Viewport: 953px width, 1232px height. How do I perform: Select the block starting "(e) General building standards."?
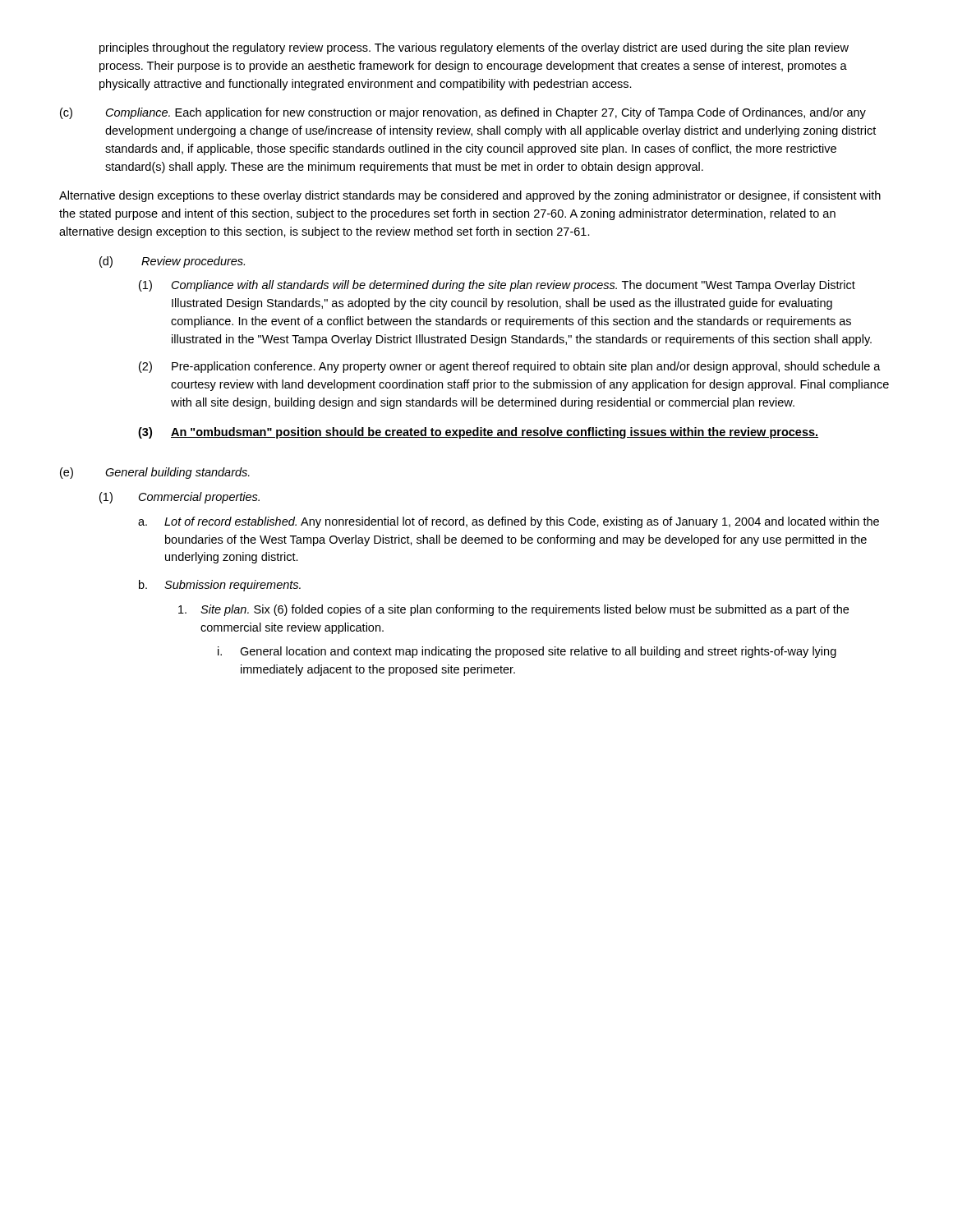pyautogui.click(x=155, y=473)
